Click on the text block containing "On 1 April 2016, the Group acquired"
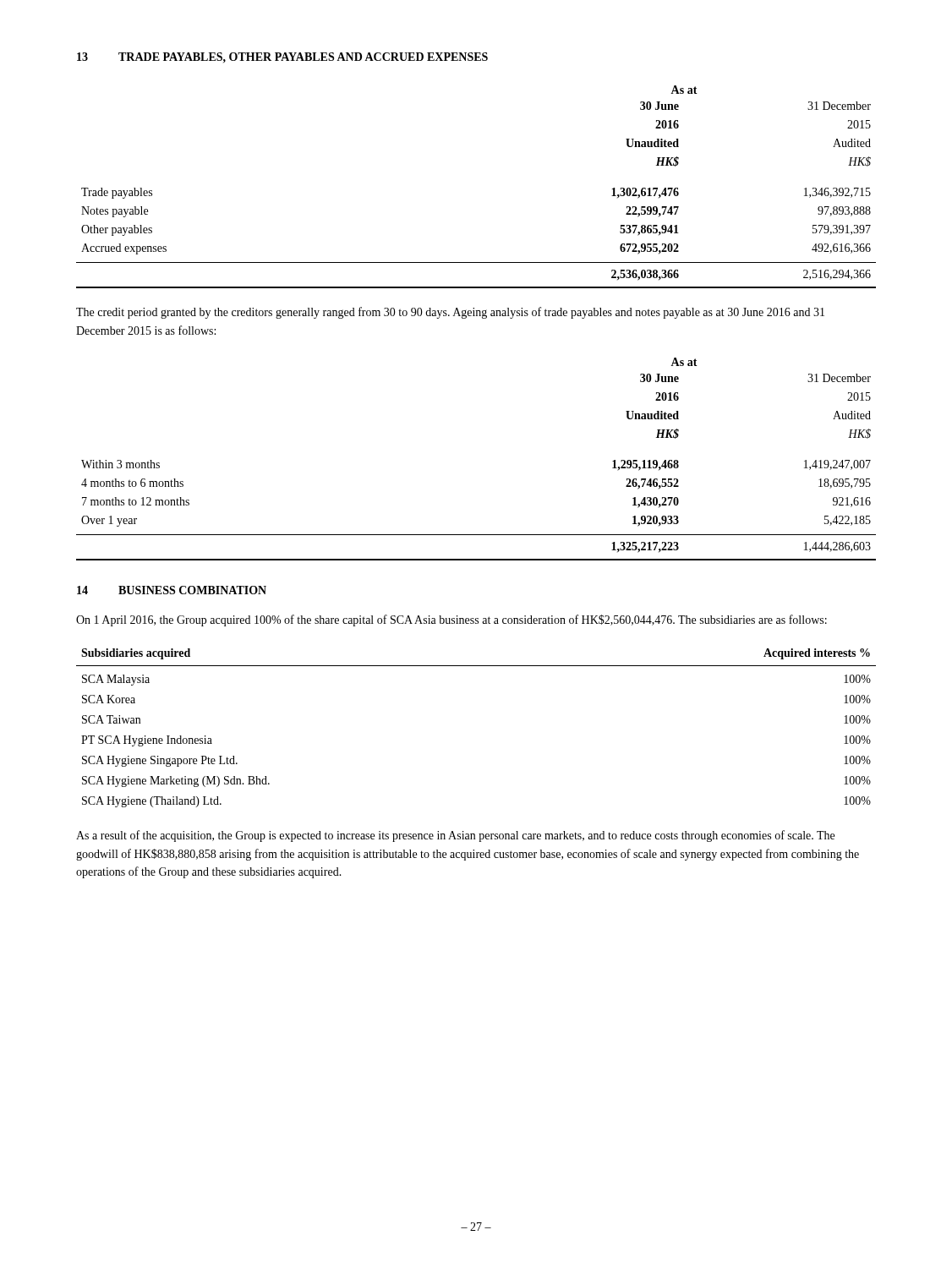 (x=452, y=620)
